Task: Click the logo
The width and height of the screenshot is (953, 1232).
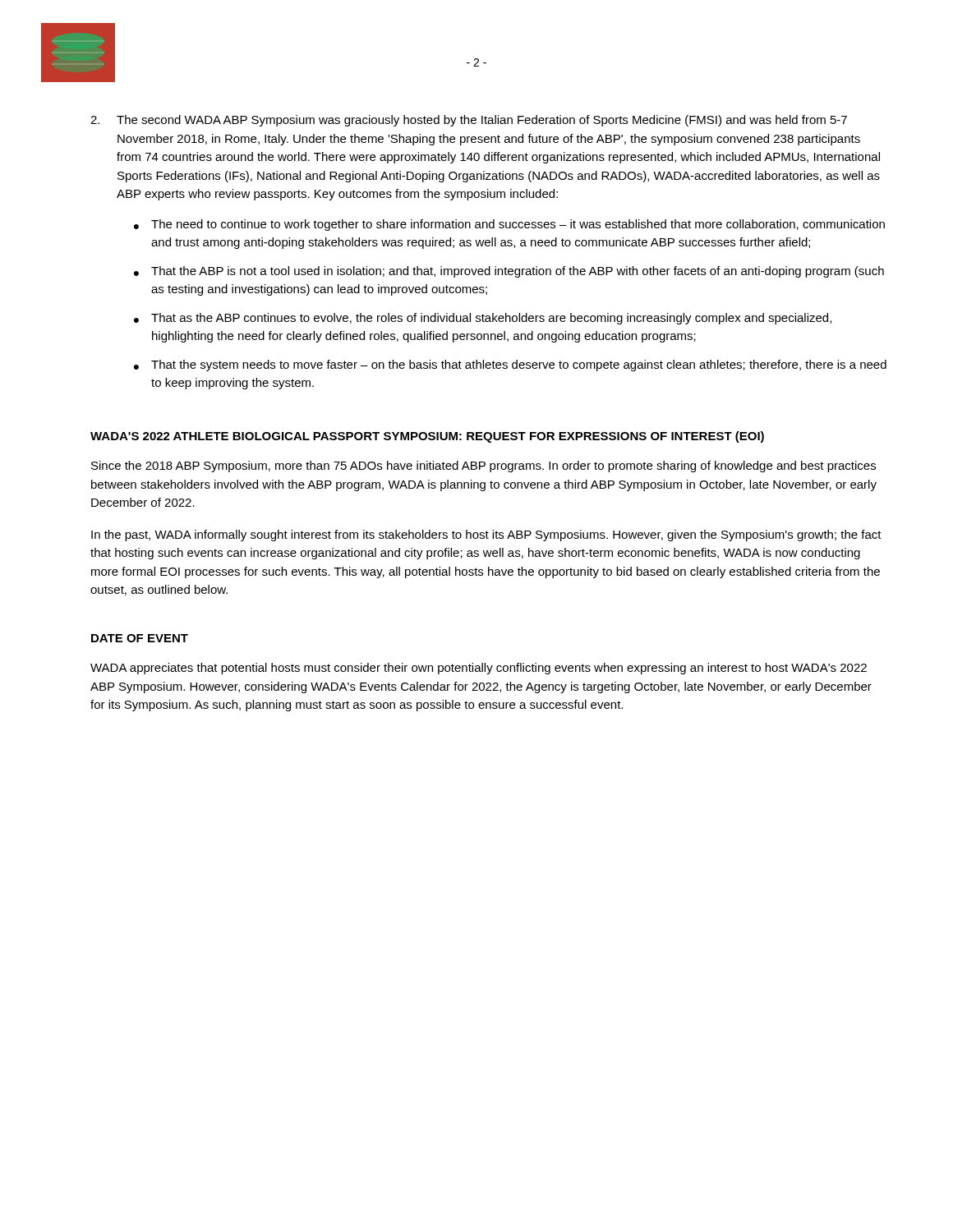Action: tap(78, 53)
